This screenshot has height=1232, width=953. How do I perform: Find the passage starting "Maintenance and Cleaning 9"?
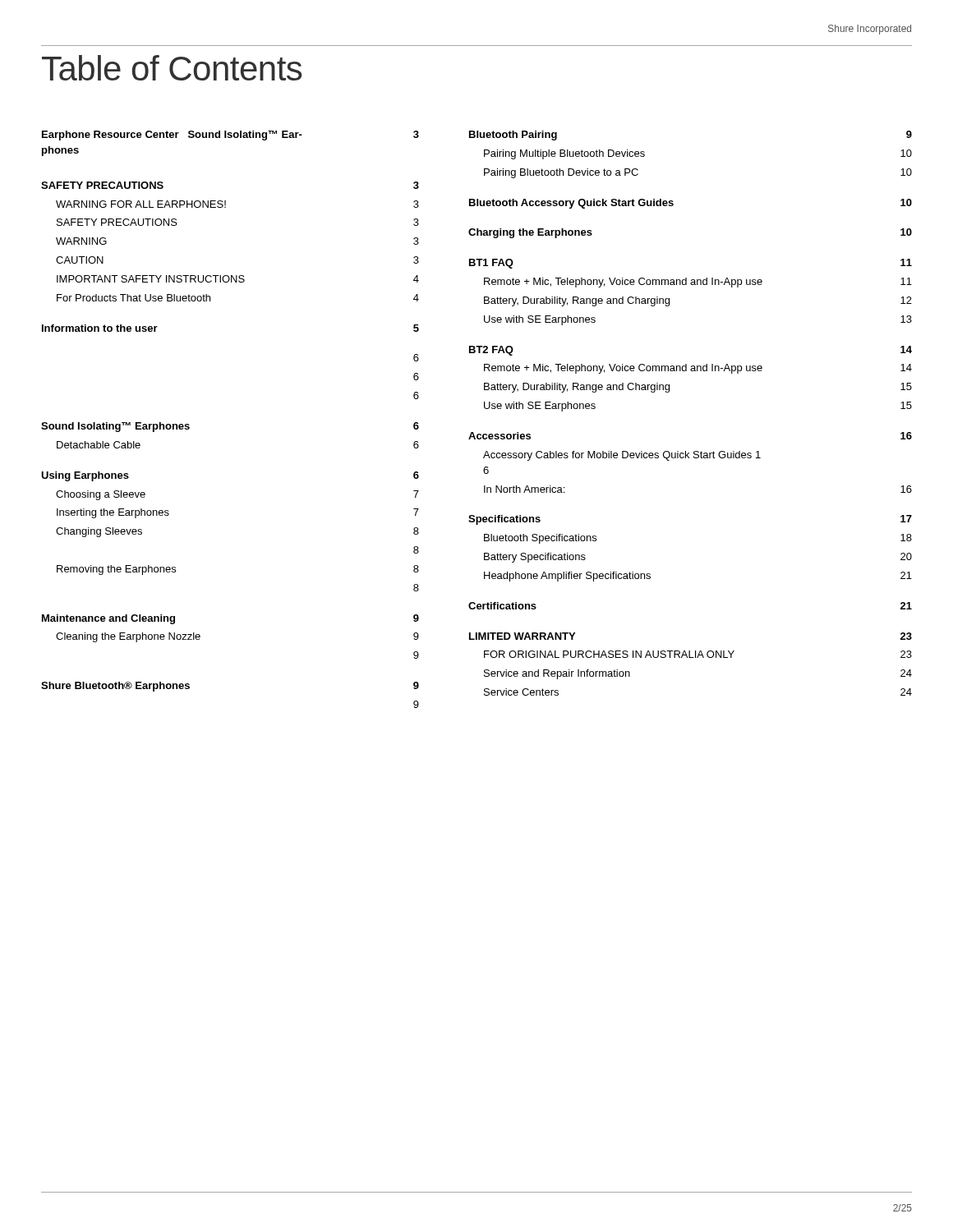[x=103, y=619]
